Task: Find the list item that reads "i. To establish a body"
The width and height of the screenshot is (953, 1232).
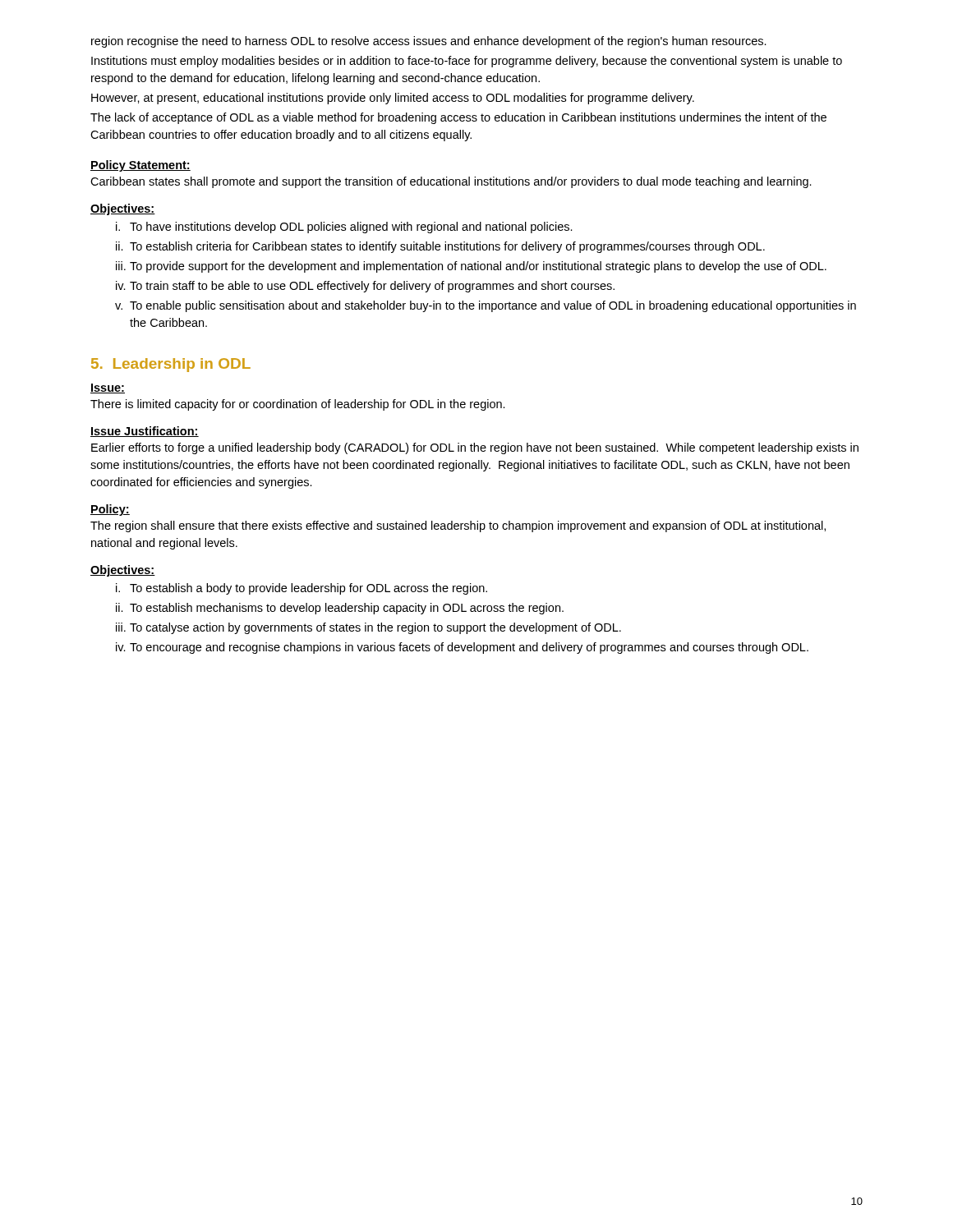Action: coord(476,618)
